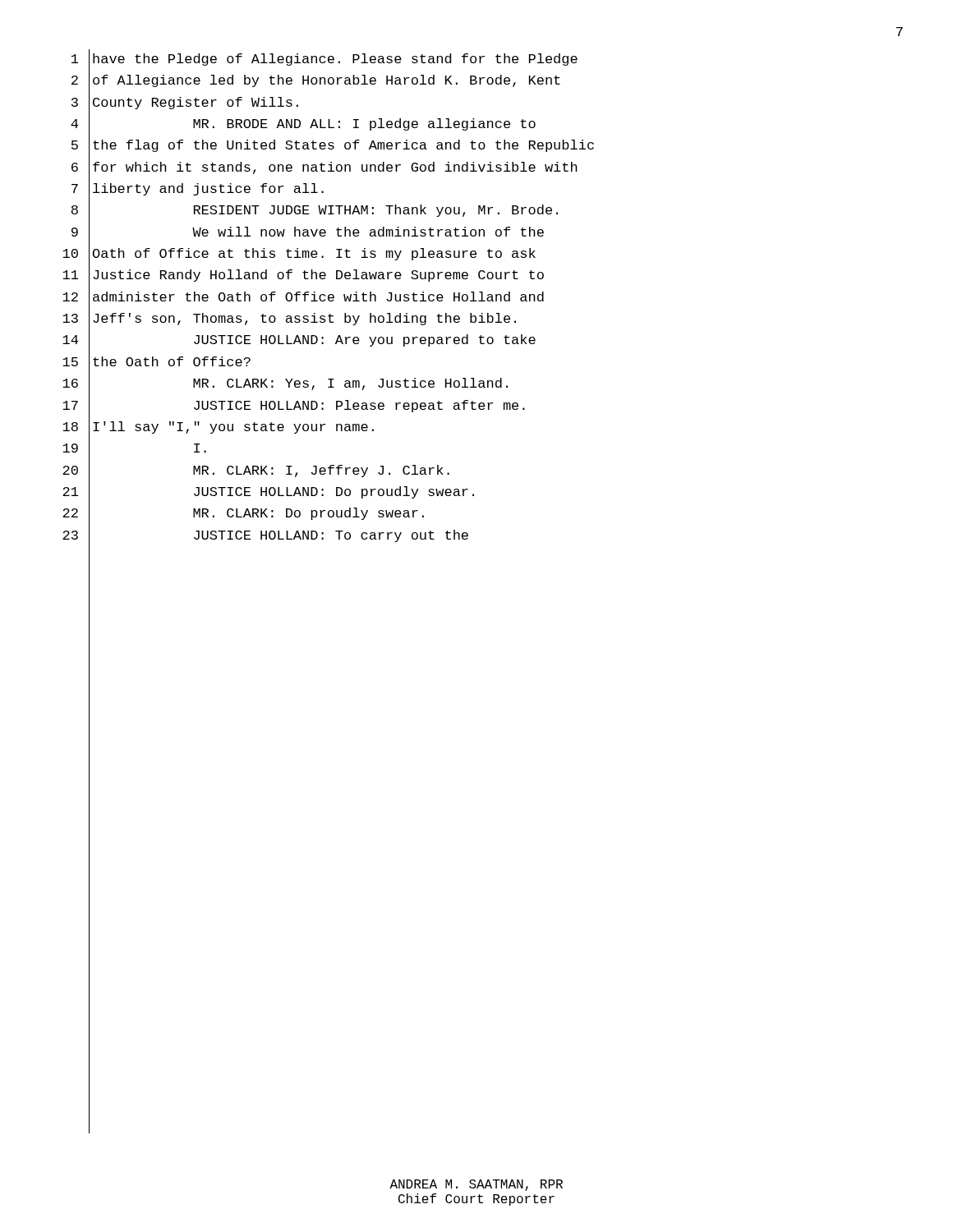The width and height of the screenshot is (953, 1232).
Task: Locate the text block that reads "4 MR. BRODE AND"
Action: pos(476,125)
